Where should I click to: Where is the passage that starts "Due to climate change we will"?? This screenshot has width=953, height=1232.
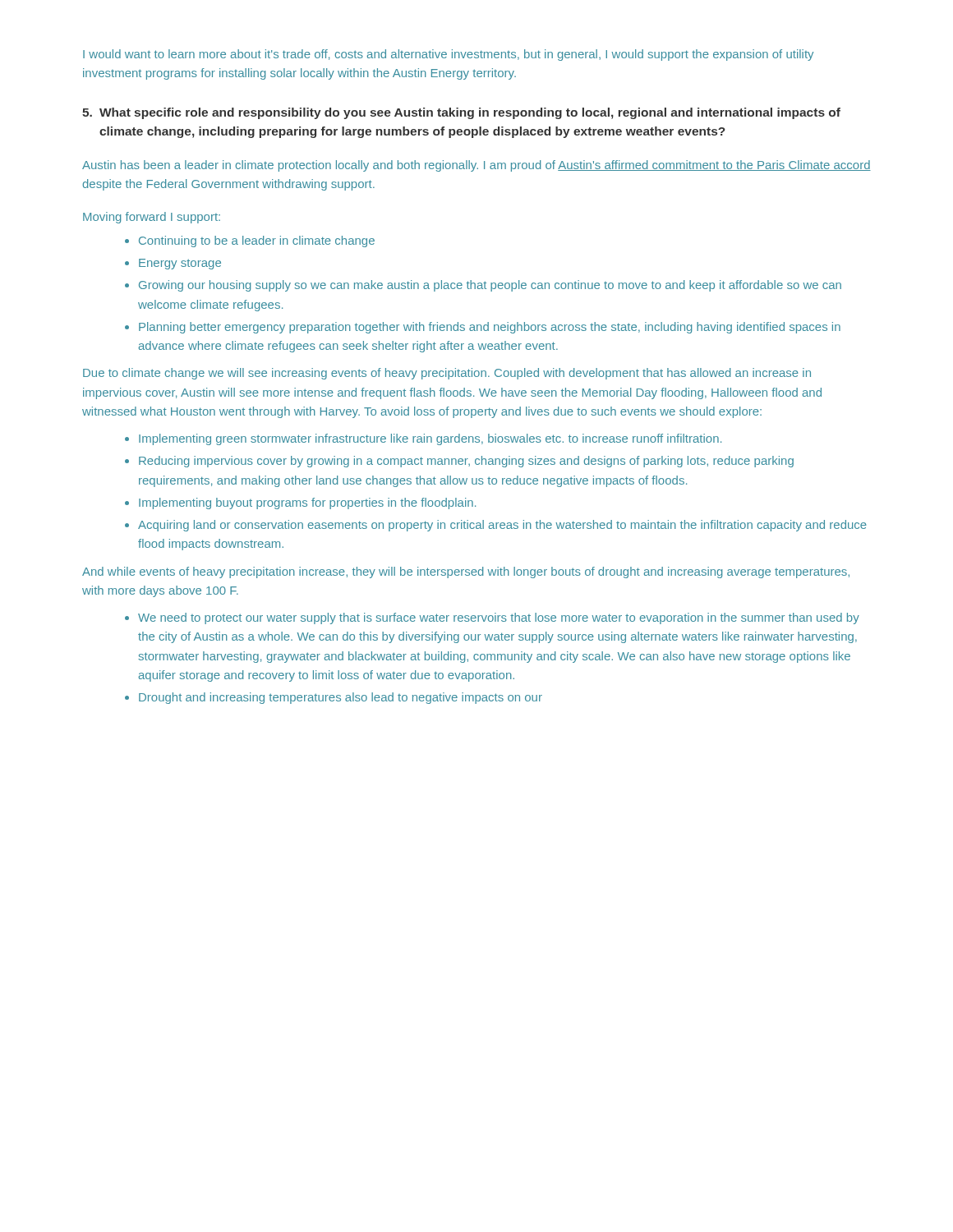click(452, 392)
